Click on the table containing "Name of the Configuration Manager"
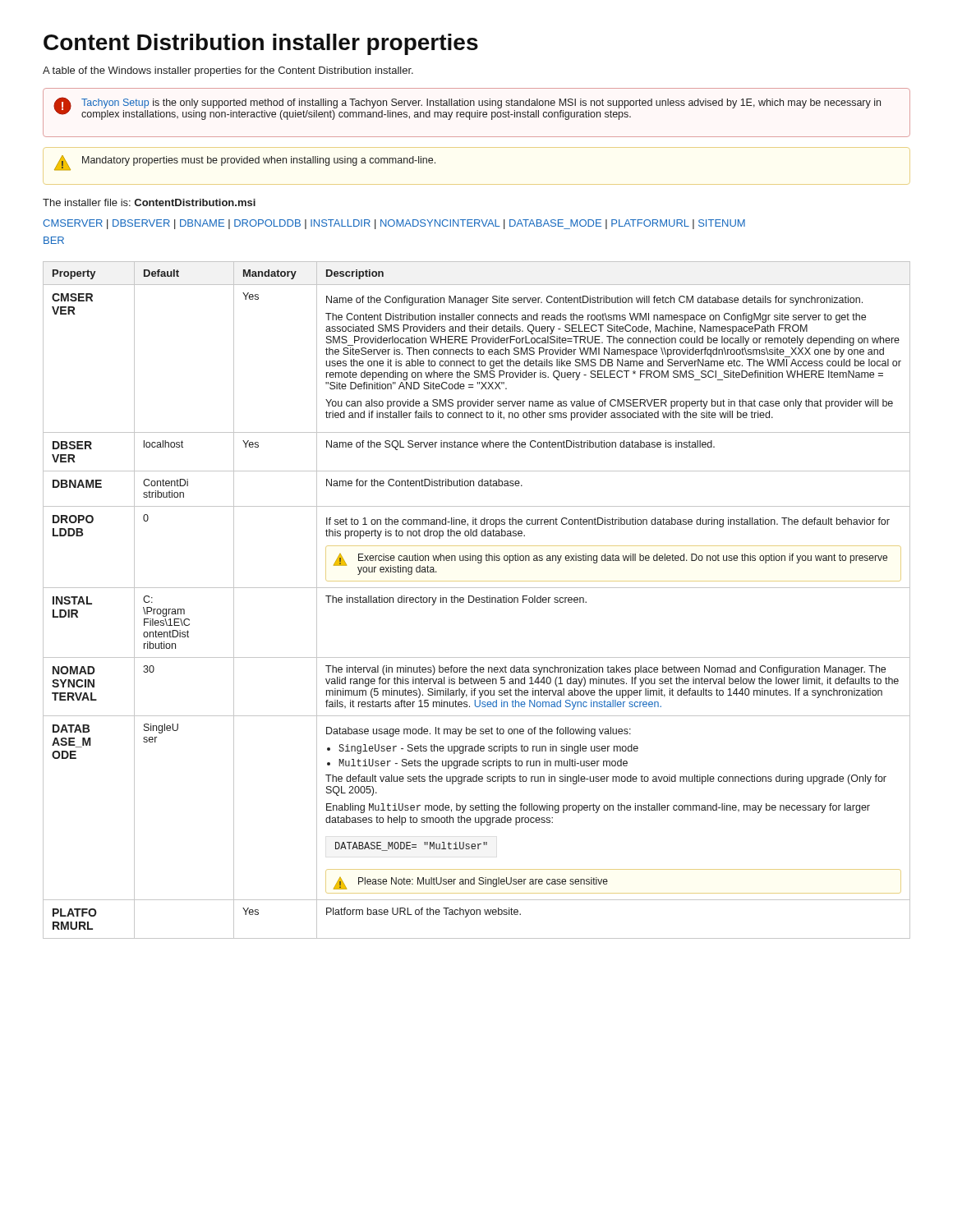Image resolution: width=953 pixels, height=1232 pixels. point(476,600)
